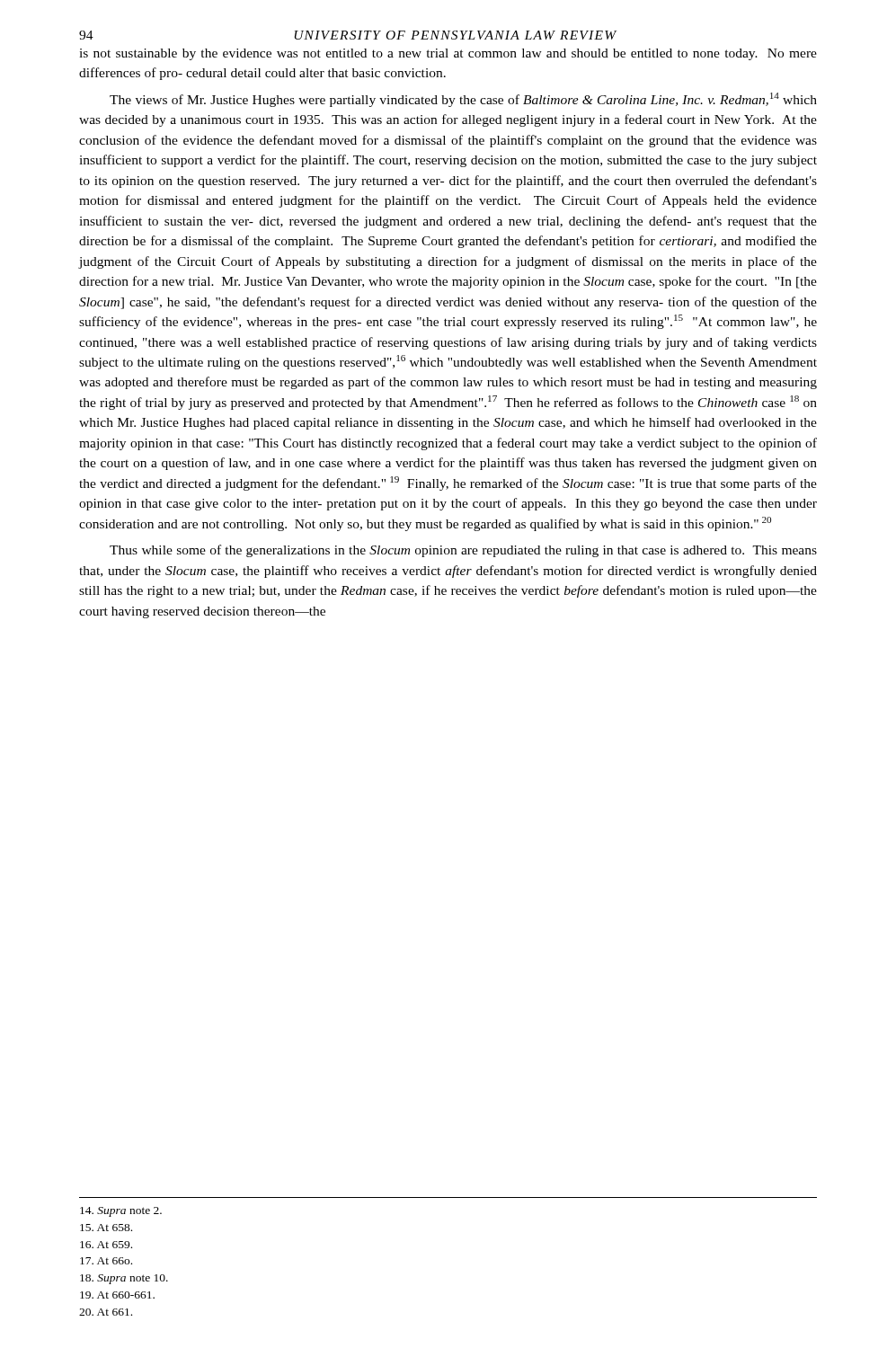Screen dimensions: 1348x896
Task: Click the passage that begins "Supra note 2. 15. At 658. 16. At"
Action: pos(121,1212)
